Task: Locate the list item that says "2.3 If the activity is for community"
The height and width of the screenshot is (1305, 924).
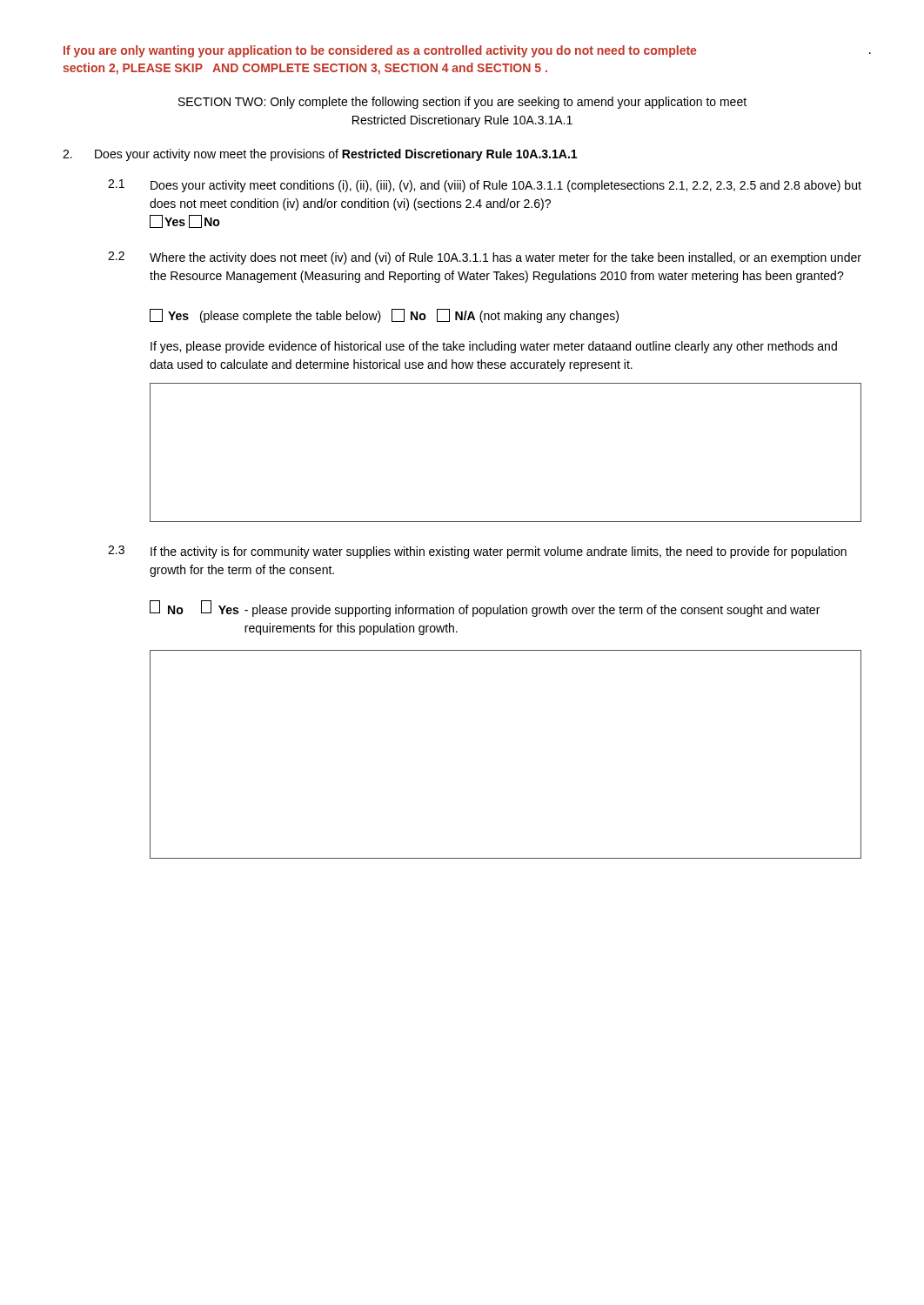Action: click(477, 552)
